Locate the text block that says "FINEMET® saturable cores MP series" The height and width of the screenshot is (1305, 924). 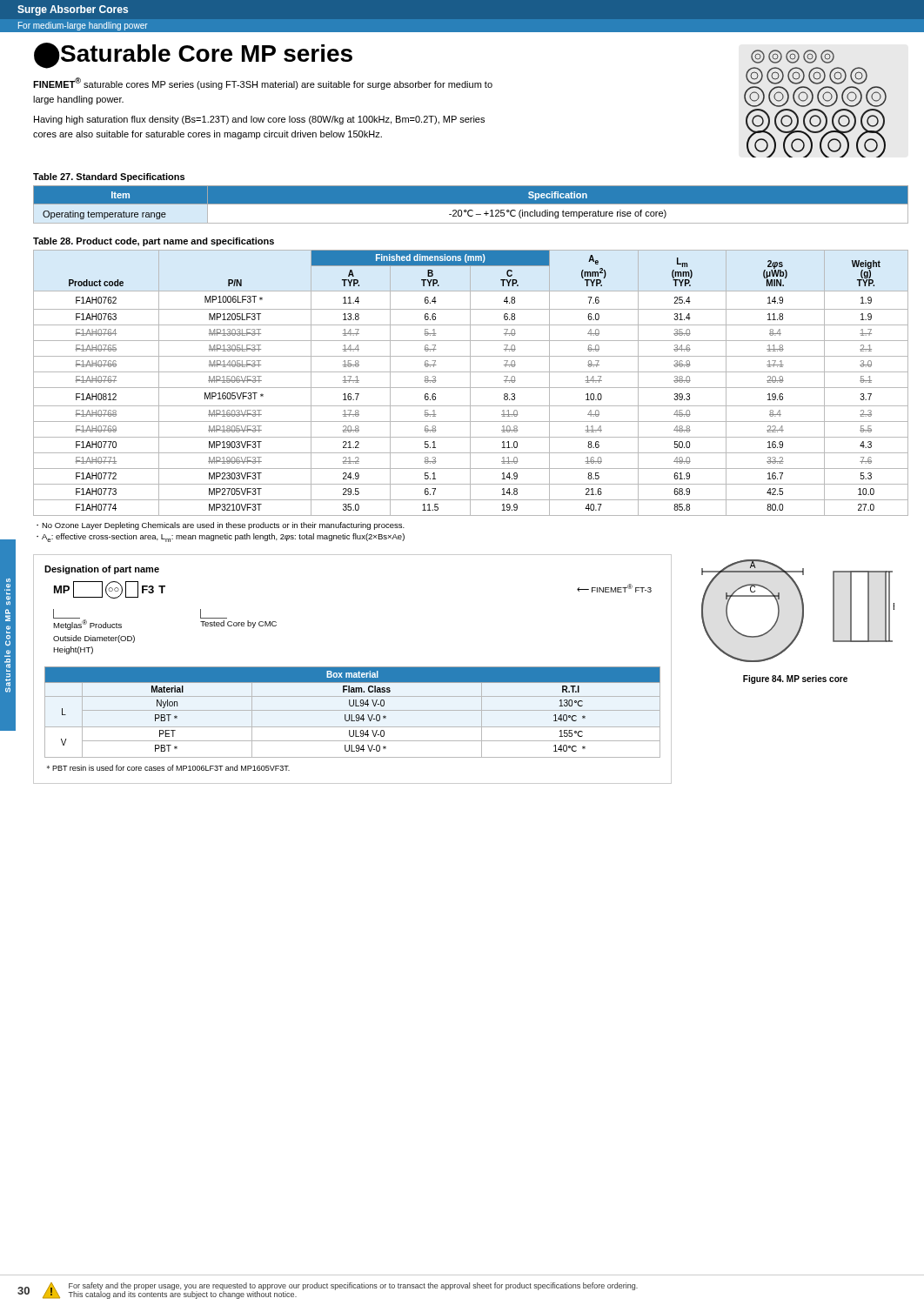click(x=263, y=90)
